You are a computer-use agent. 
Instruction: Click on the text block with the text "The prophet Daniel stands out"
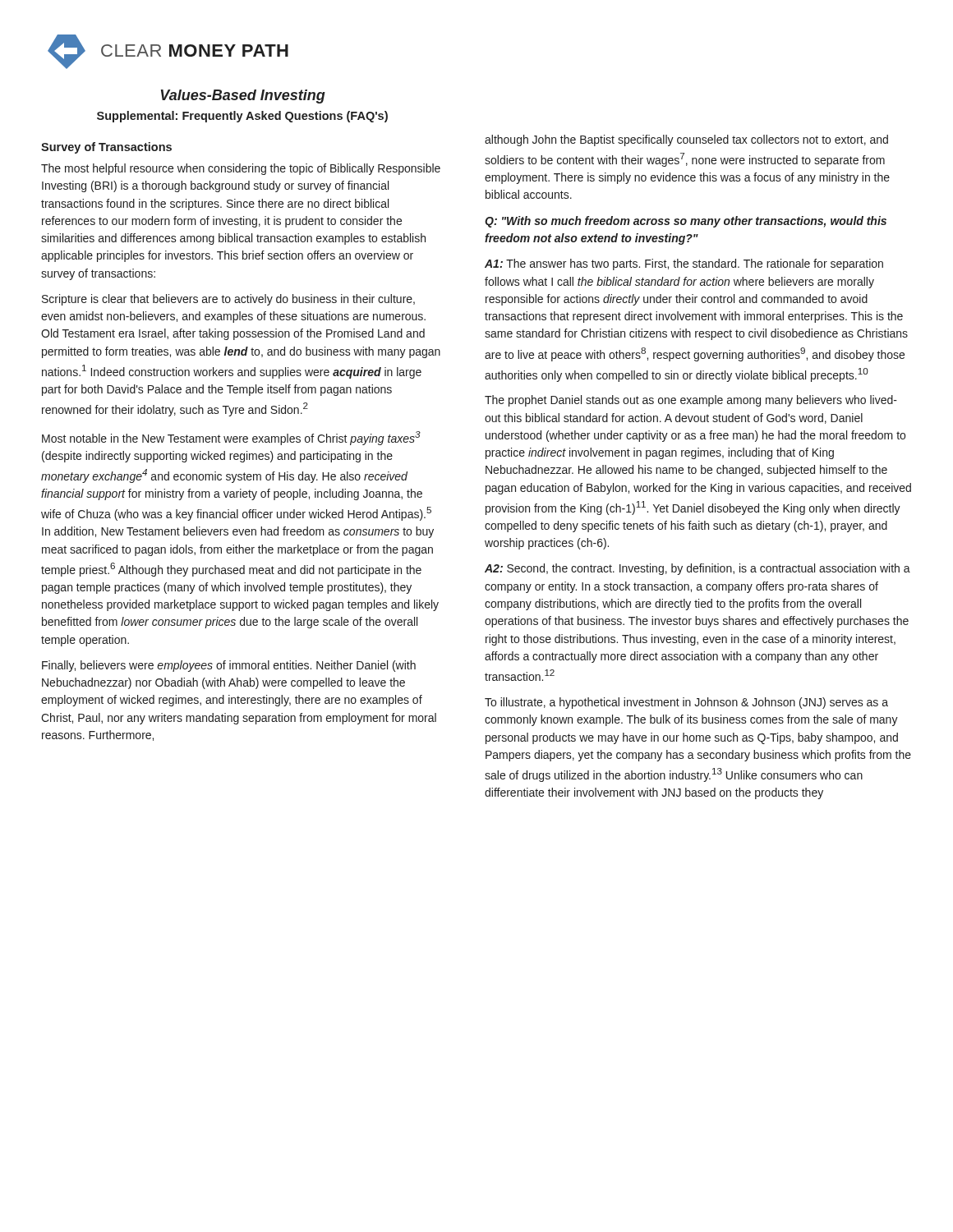pyautogui.click(x=698, y=472)
